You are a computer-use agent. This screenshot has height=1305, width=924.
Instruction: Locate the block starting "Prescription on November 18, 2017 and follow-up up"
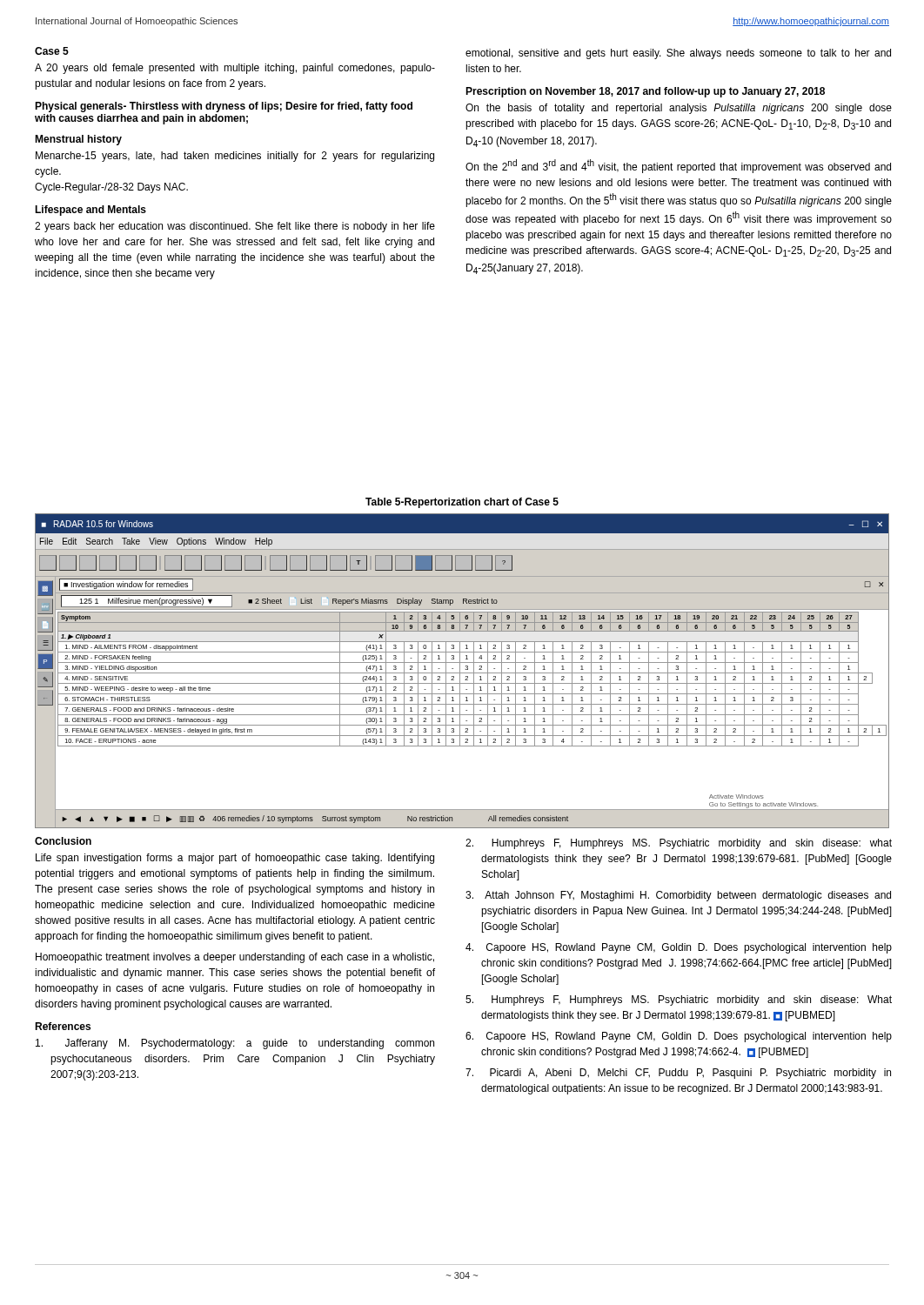pyautogui.click(x=645, y=91)
